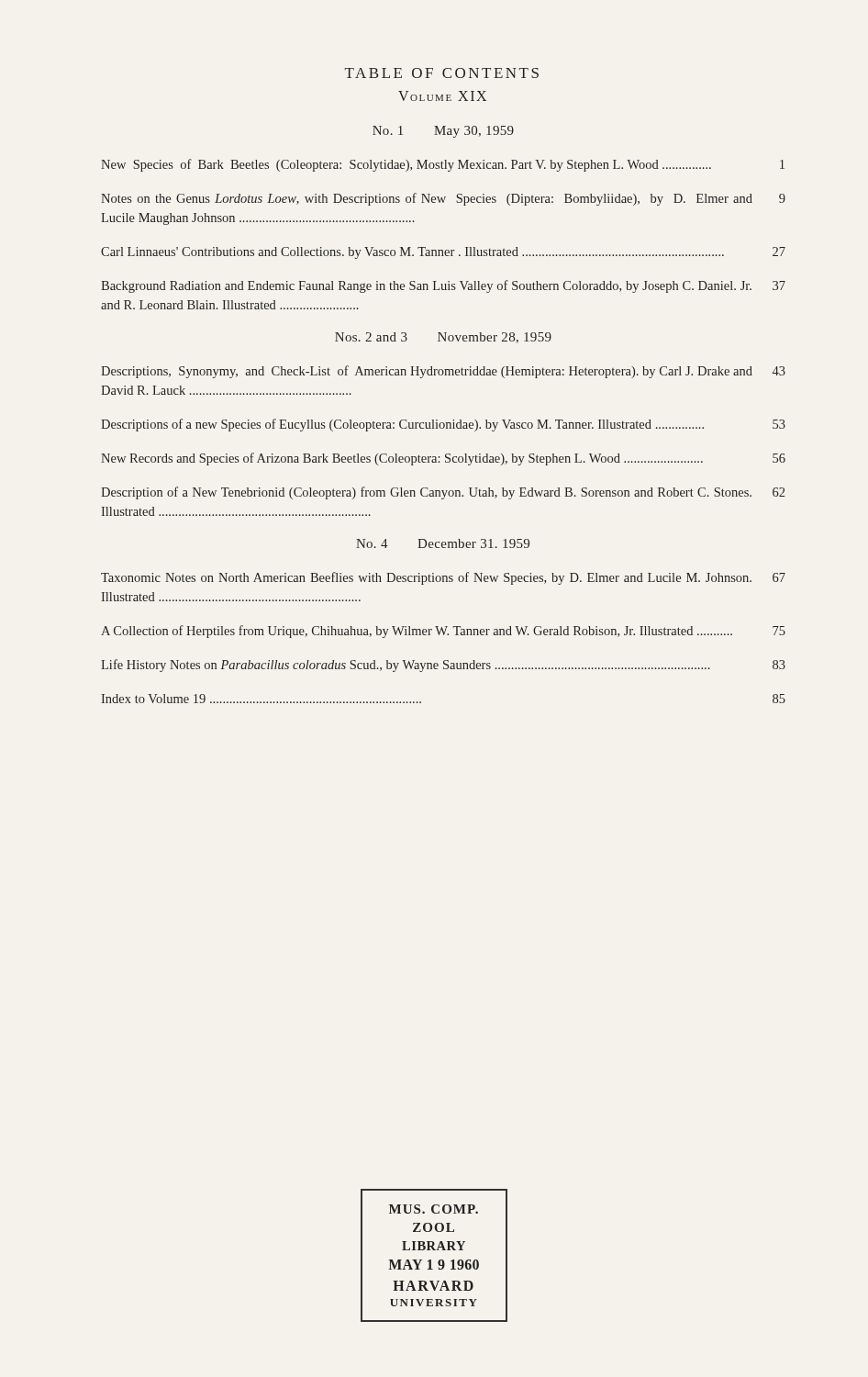Locate the passage starting "A Collection of Herptiles from Urique, Chihuahua,"

click(443, 631)
